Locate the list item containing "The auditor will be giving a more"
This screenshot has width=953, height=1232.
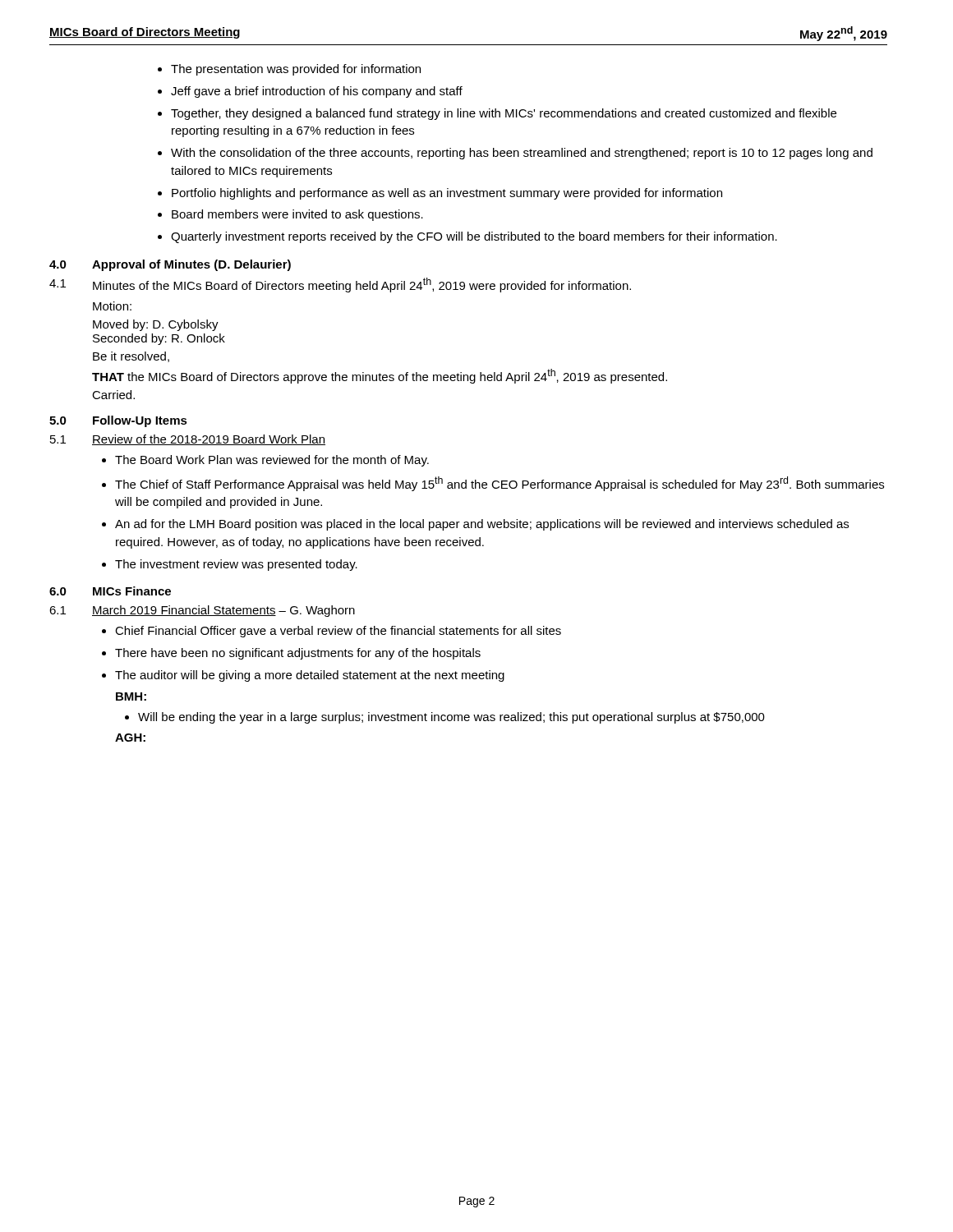[310, 675]
